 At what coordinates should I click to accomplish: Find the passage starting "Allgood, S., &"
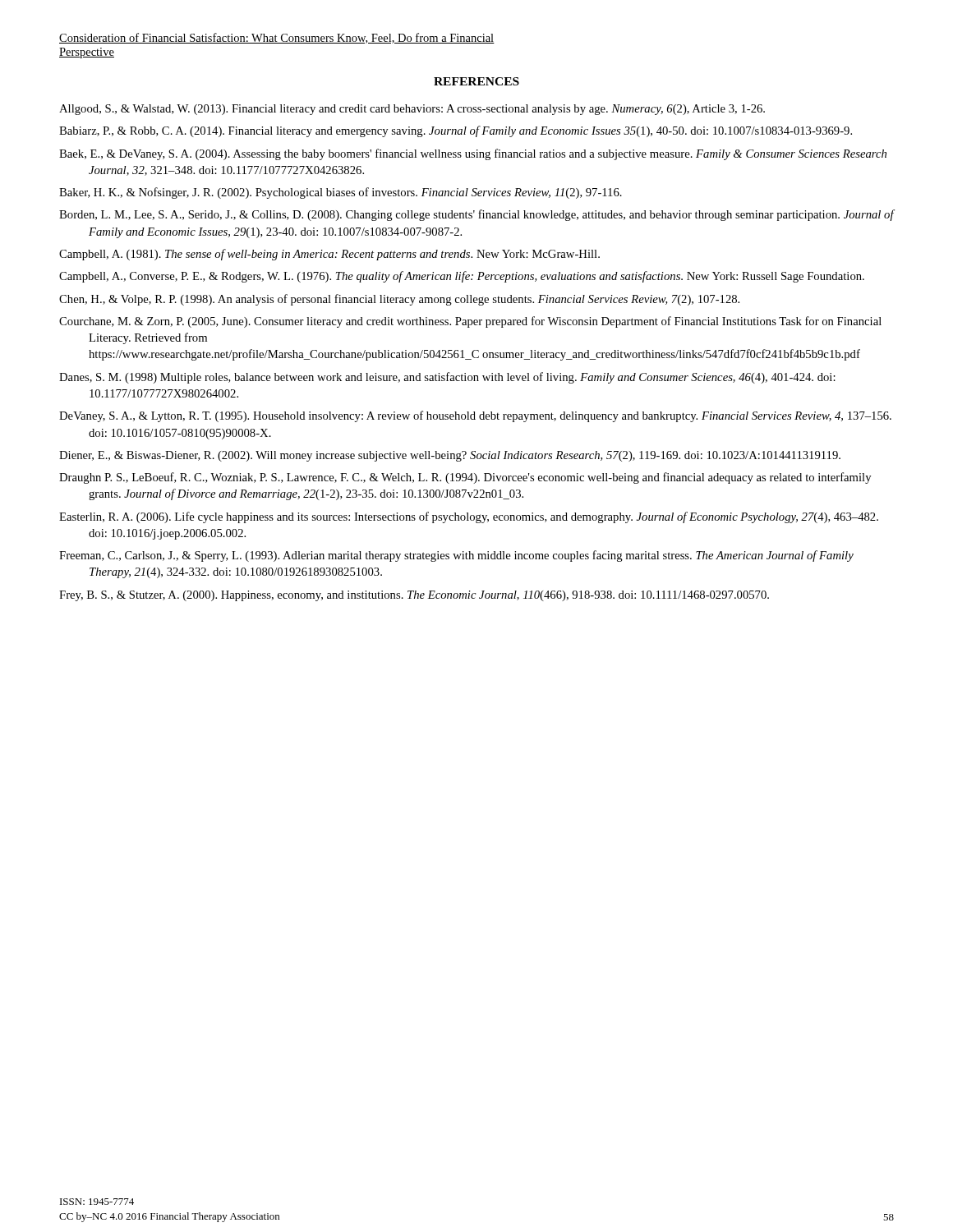click(x=412, y=108)
